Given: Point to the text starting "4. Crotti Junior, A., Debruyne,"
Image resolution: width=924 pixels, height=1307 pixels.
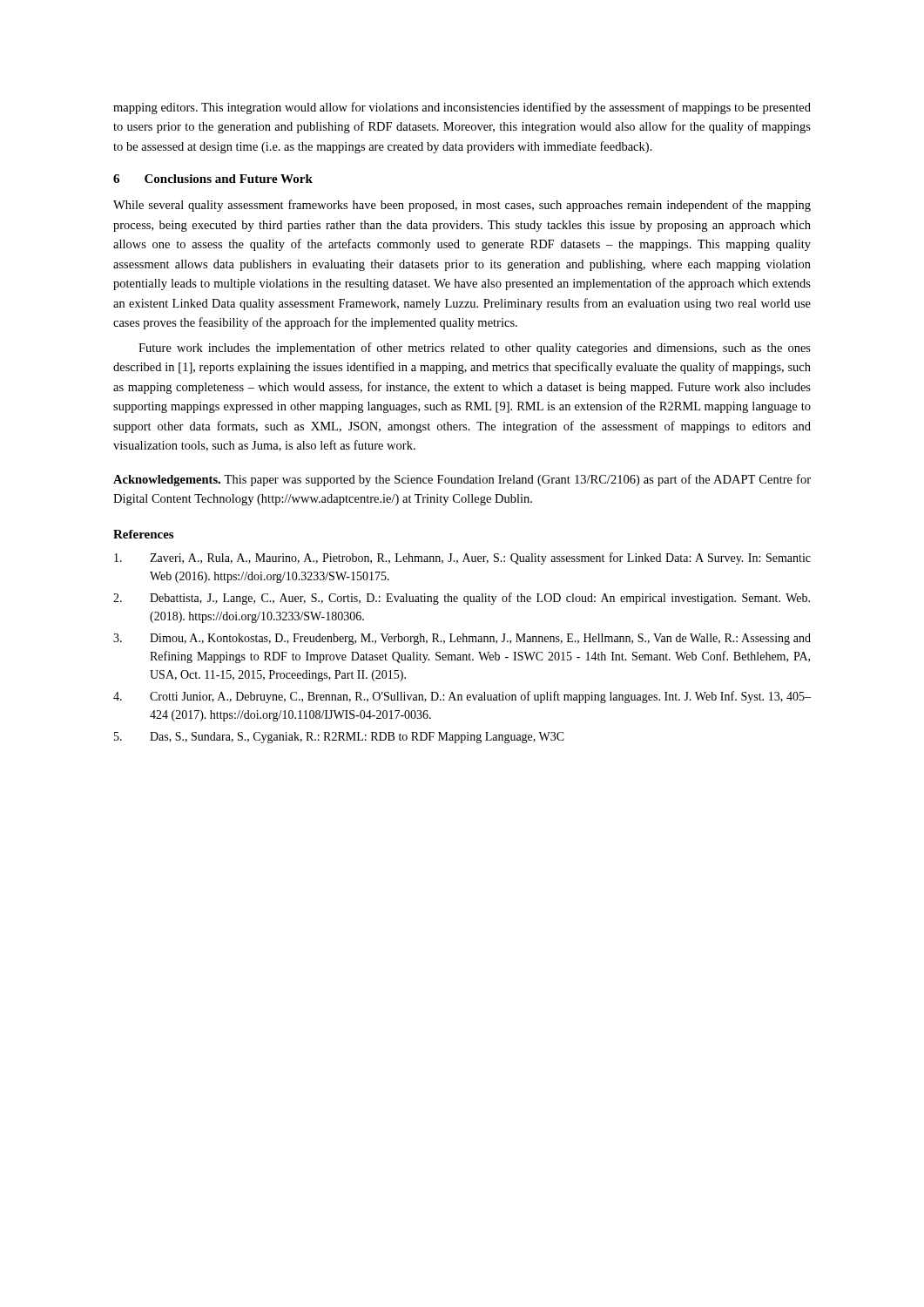Looking at the screenshot, I should coord(462,706).
